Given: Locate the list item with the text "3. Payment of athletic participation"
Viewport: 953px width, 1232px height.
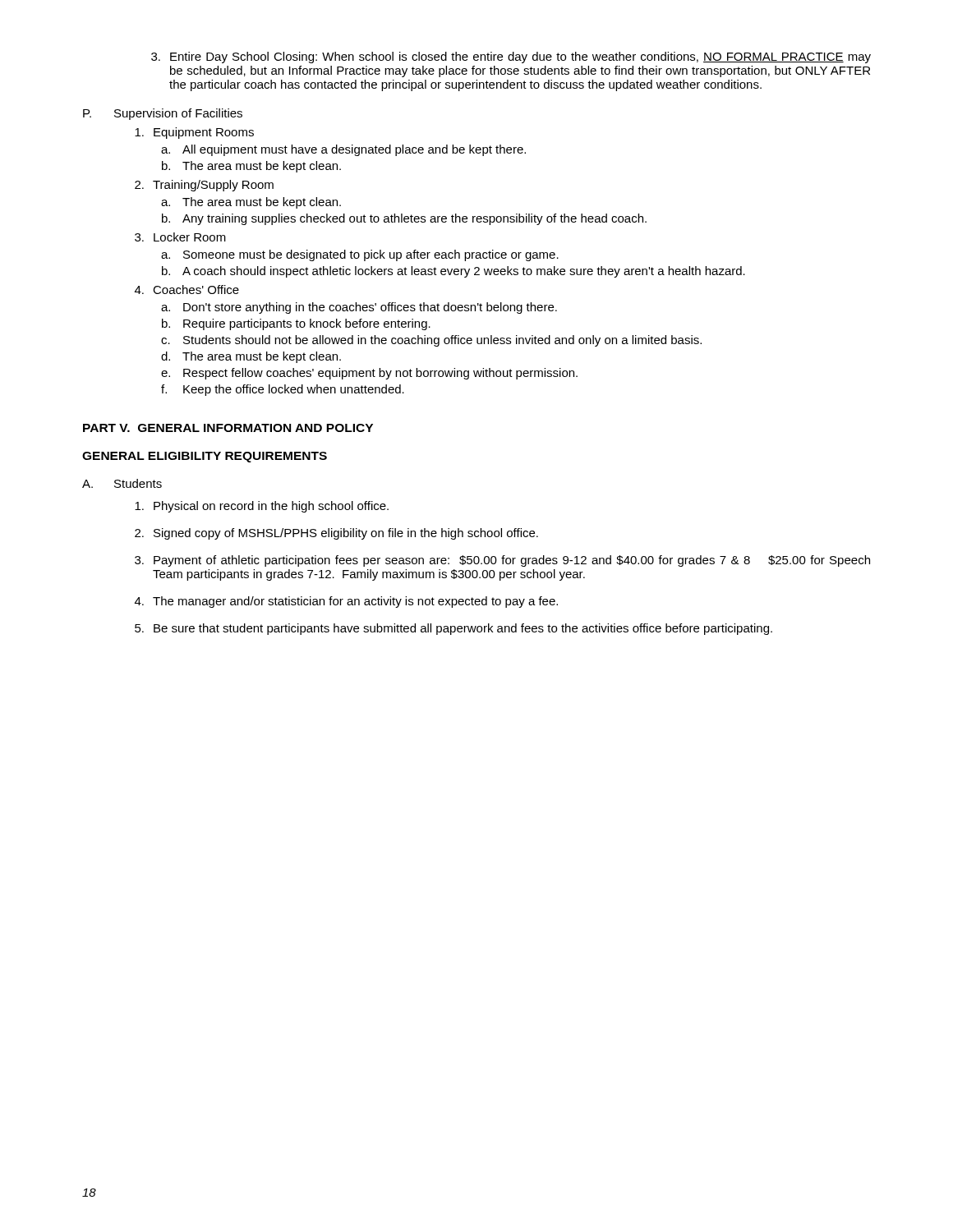Looking at the screenshot, I should point(493,567).
